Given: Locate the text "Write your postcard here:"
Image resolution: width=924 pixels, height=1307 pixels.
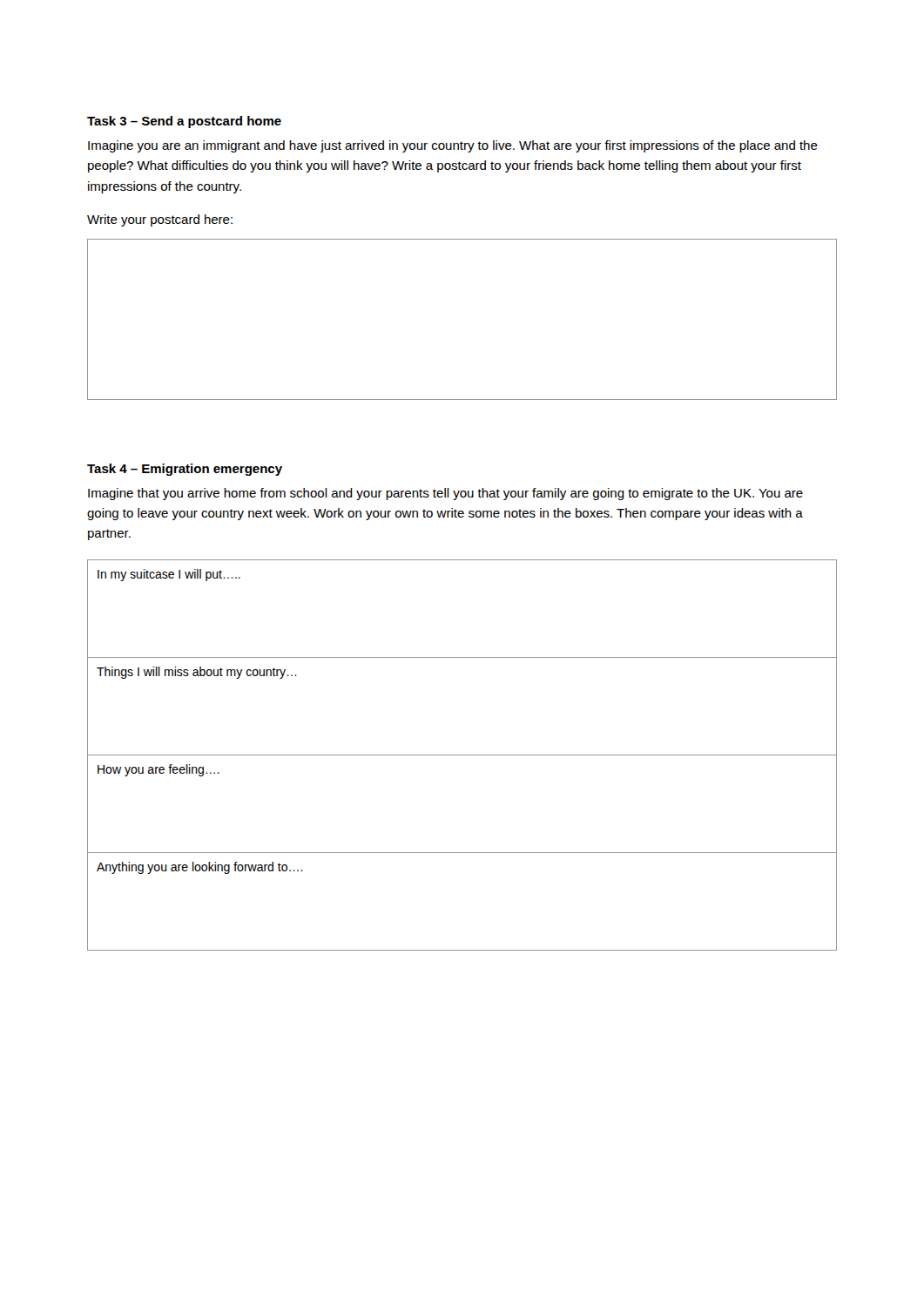Looking at the screenshot, I should point(160,219).
